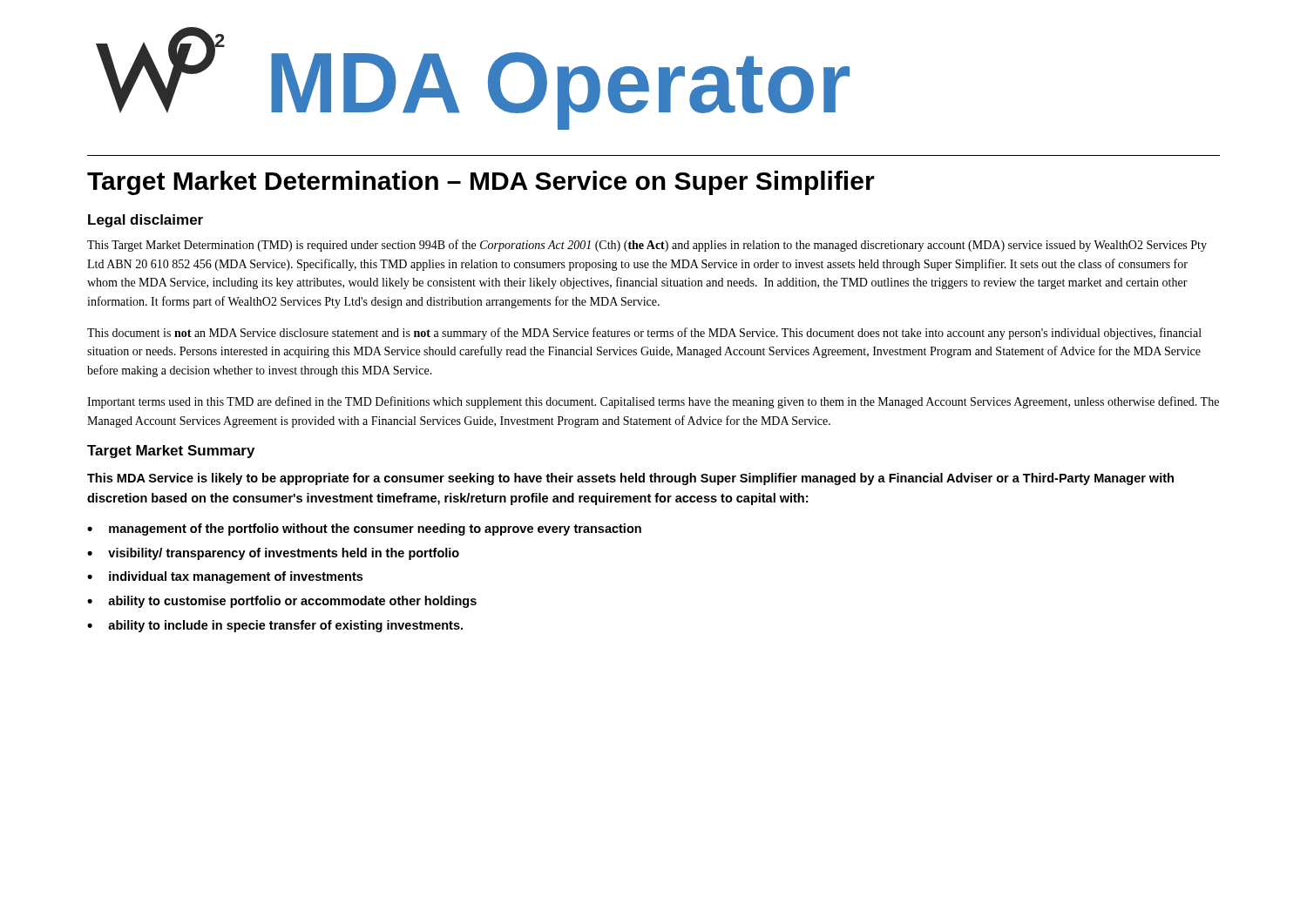
Task: Point to the passage starting "This MDA Service is"
Action: [x=631, y=488]
